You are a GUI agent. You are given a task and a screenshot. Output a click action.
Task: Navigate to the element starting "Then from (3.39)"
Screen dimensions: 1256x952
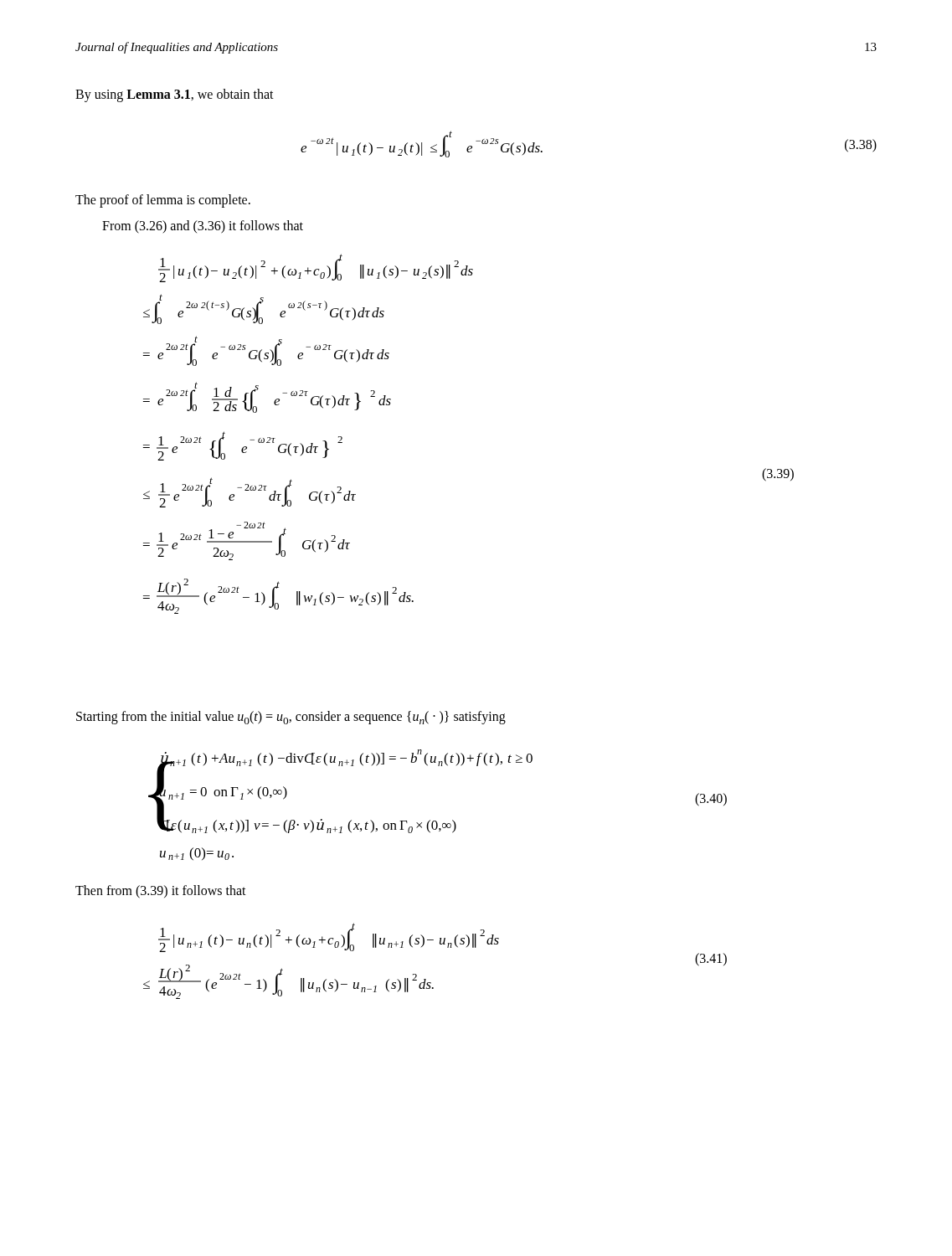[x=161, y=891]
